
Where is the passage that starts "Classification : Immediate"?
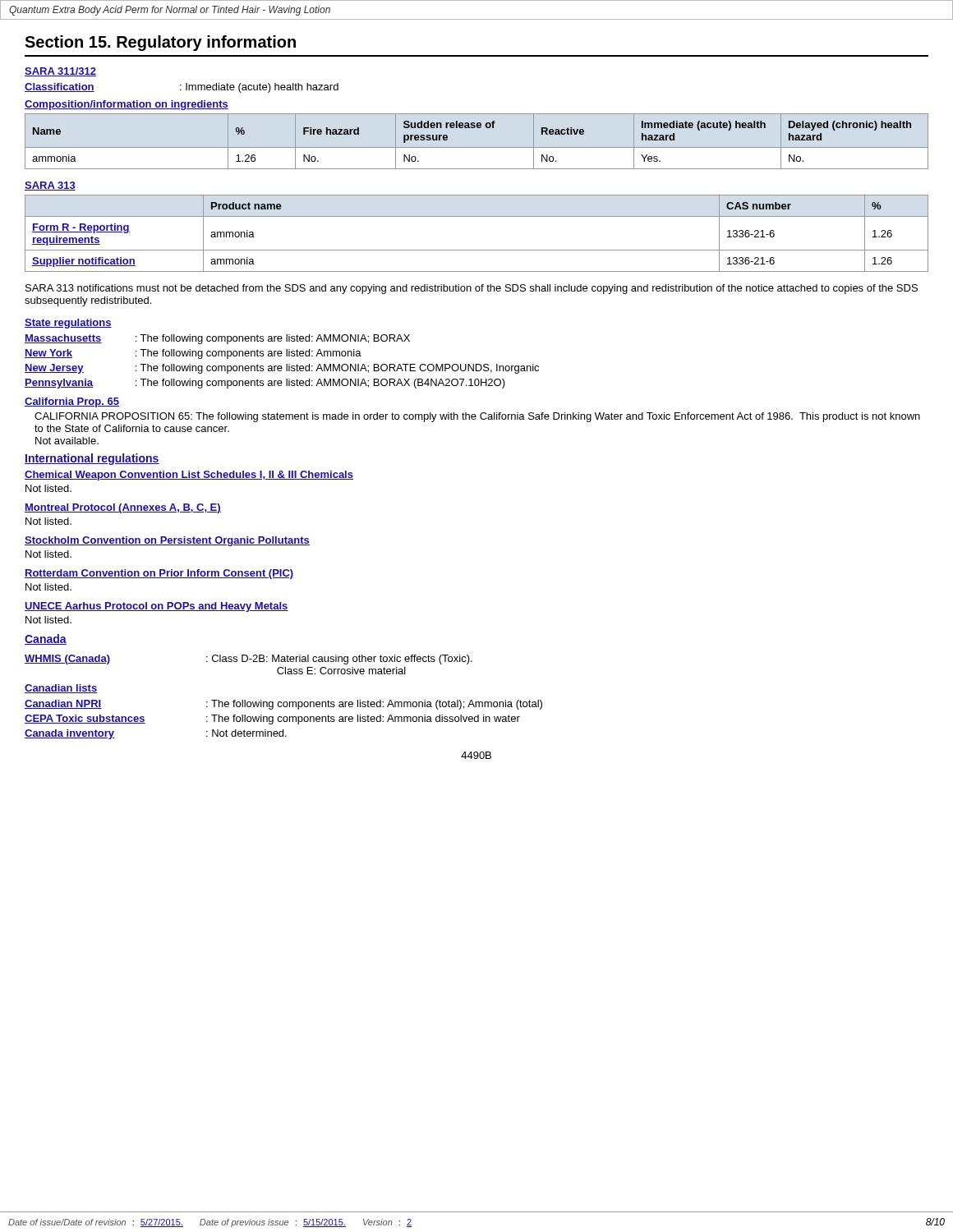182,88
